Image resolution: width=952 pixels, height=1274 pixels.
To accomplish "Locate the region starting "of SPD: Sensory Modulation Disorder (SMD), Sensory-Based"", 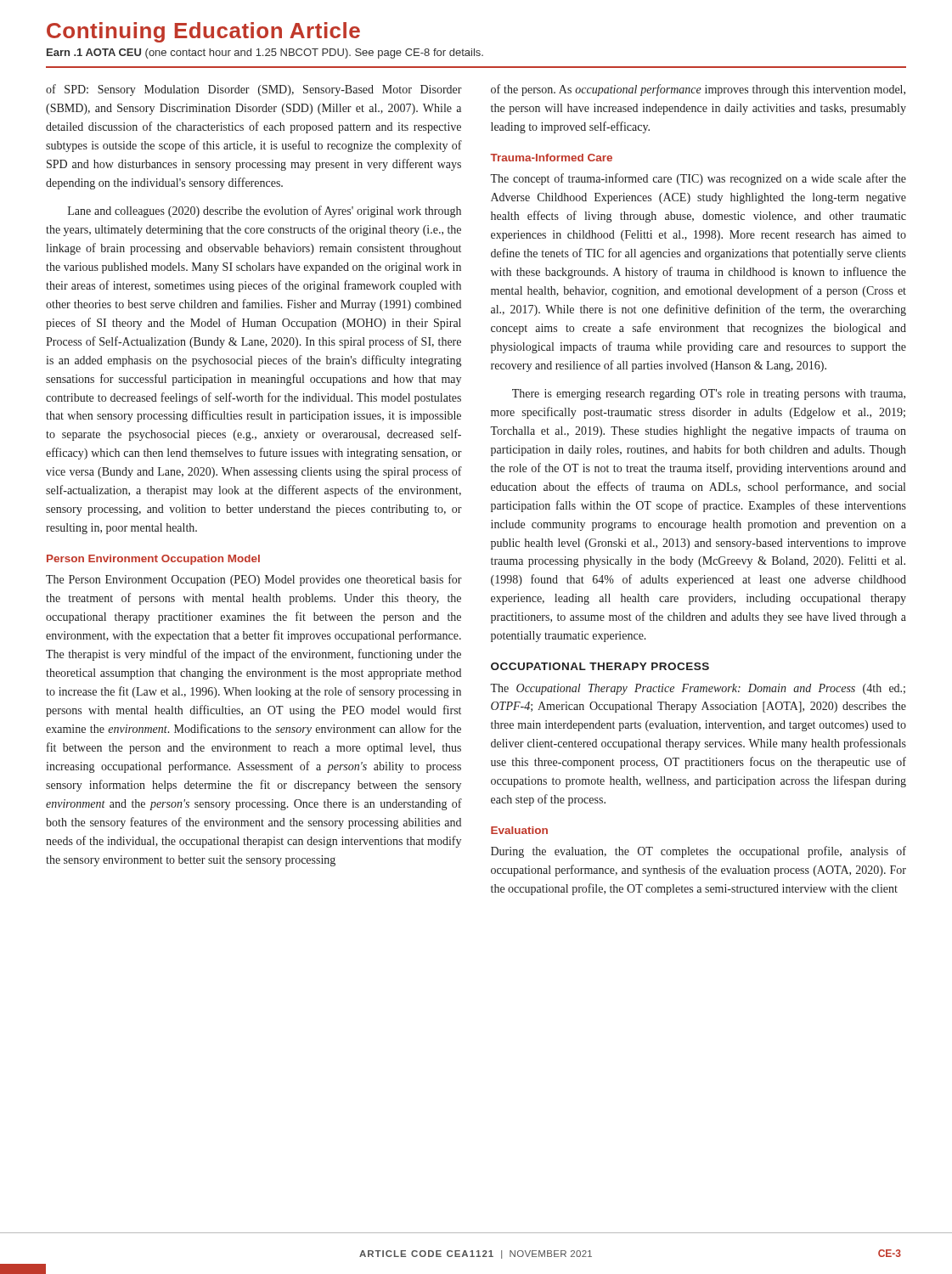I will tap(254, 137).
